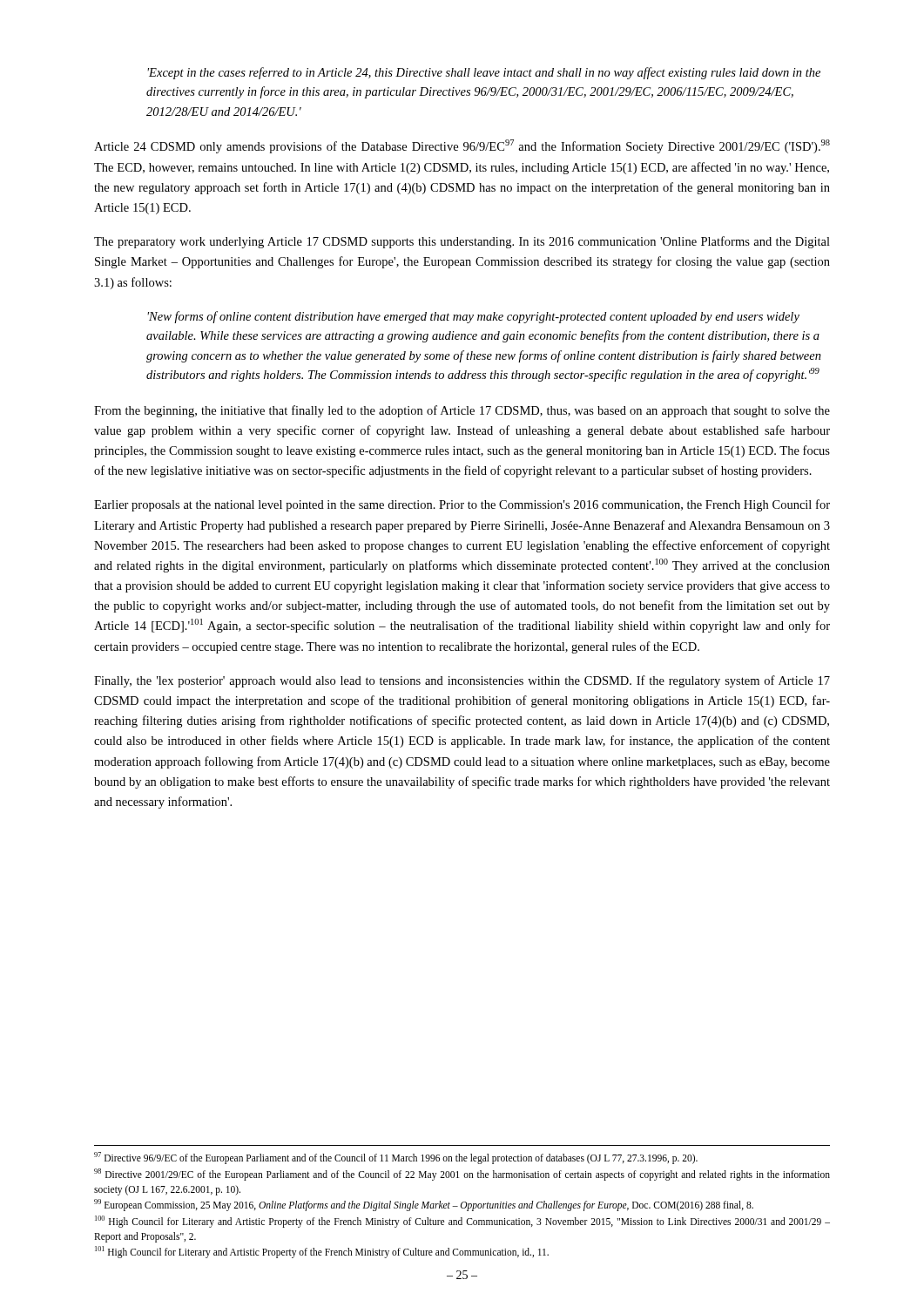The width and height of the screenshot is (924, 1307).
Task: Locate the passage starting "101 High Council for"
Action: tap(322, 1252)
